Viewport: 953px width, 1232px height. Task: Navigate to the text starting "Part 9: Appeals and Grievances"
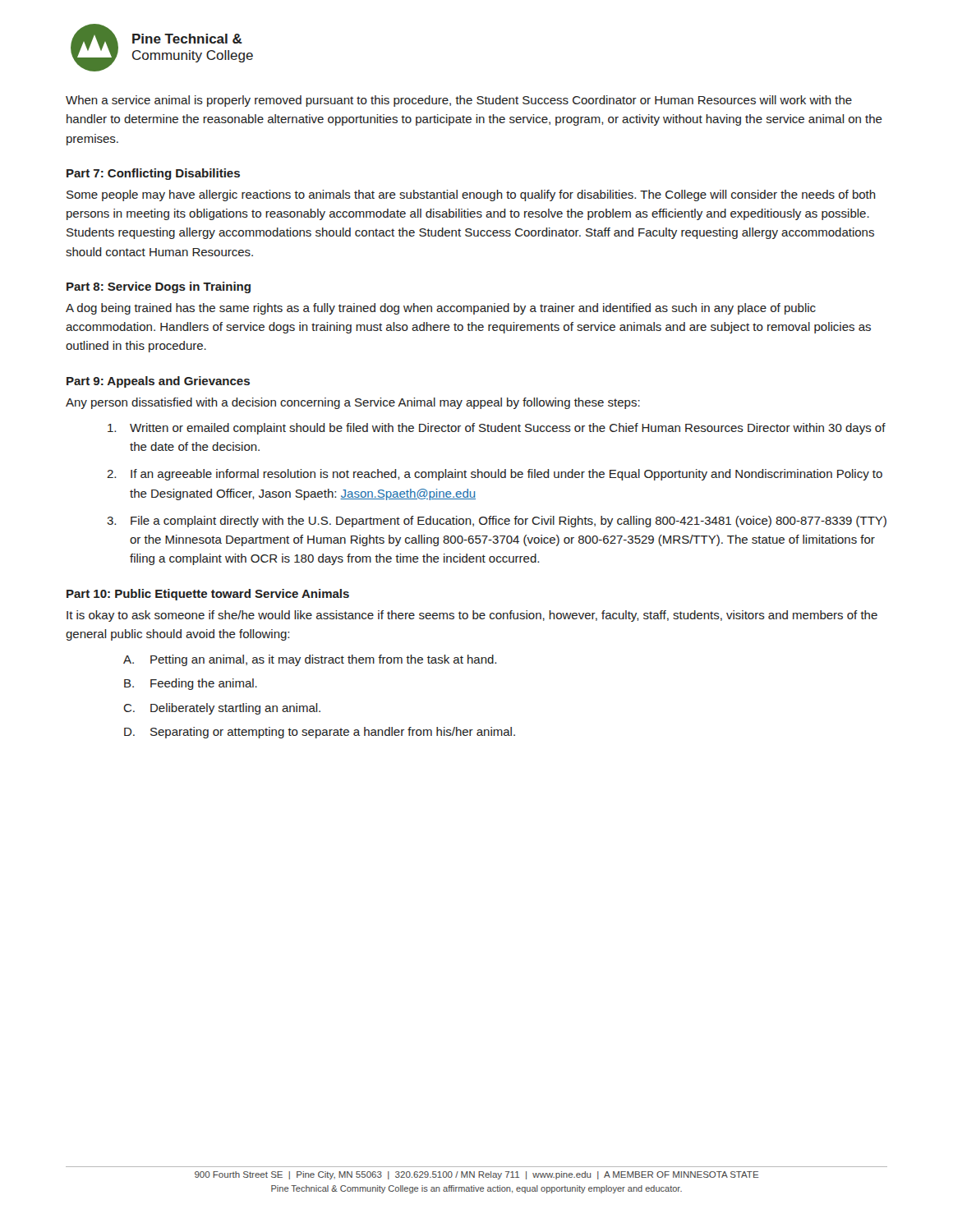point(158,380)
